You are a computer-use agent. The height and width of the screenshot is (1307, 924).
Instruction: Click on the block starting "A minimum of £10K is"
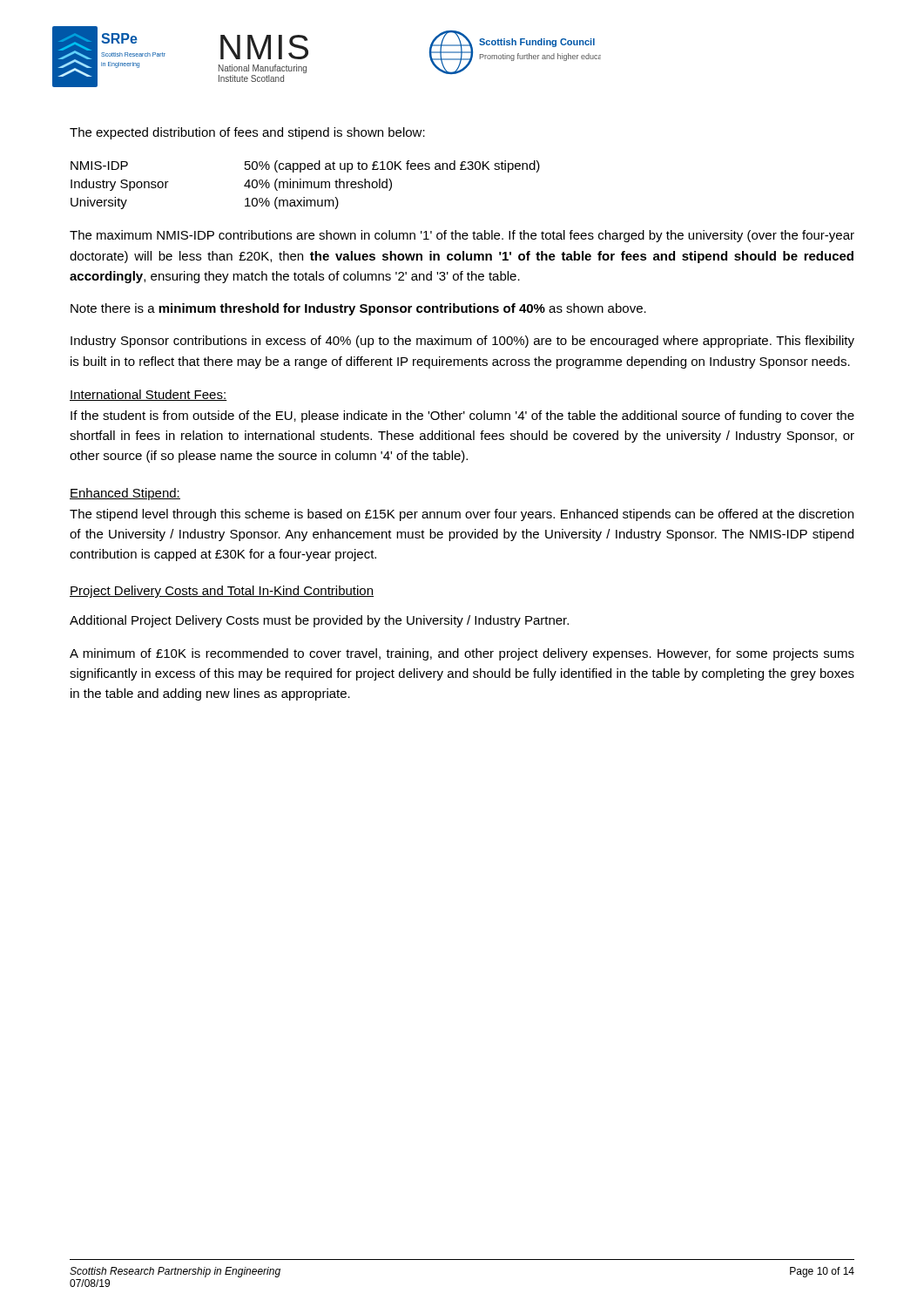tap(462, 673)
